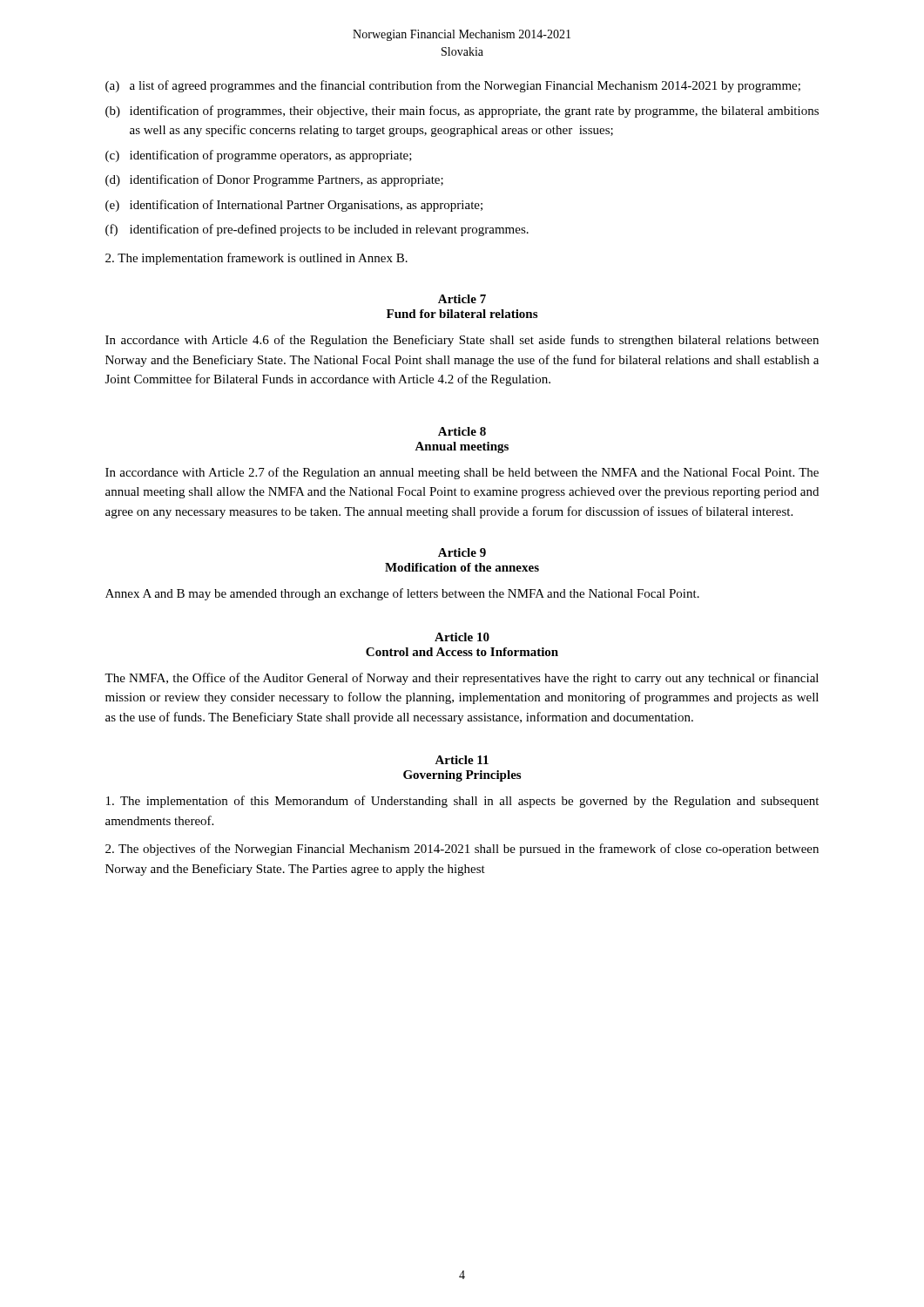Locate the text starting "(d) identification of Donor Programme"
Image resolution: width=924 pixels, height=1307 pixels.
274,180
